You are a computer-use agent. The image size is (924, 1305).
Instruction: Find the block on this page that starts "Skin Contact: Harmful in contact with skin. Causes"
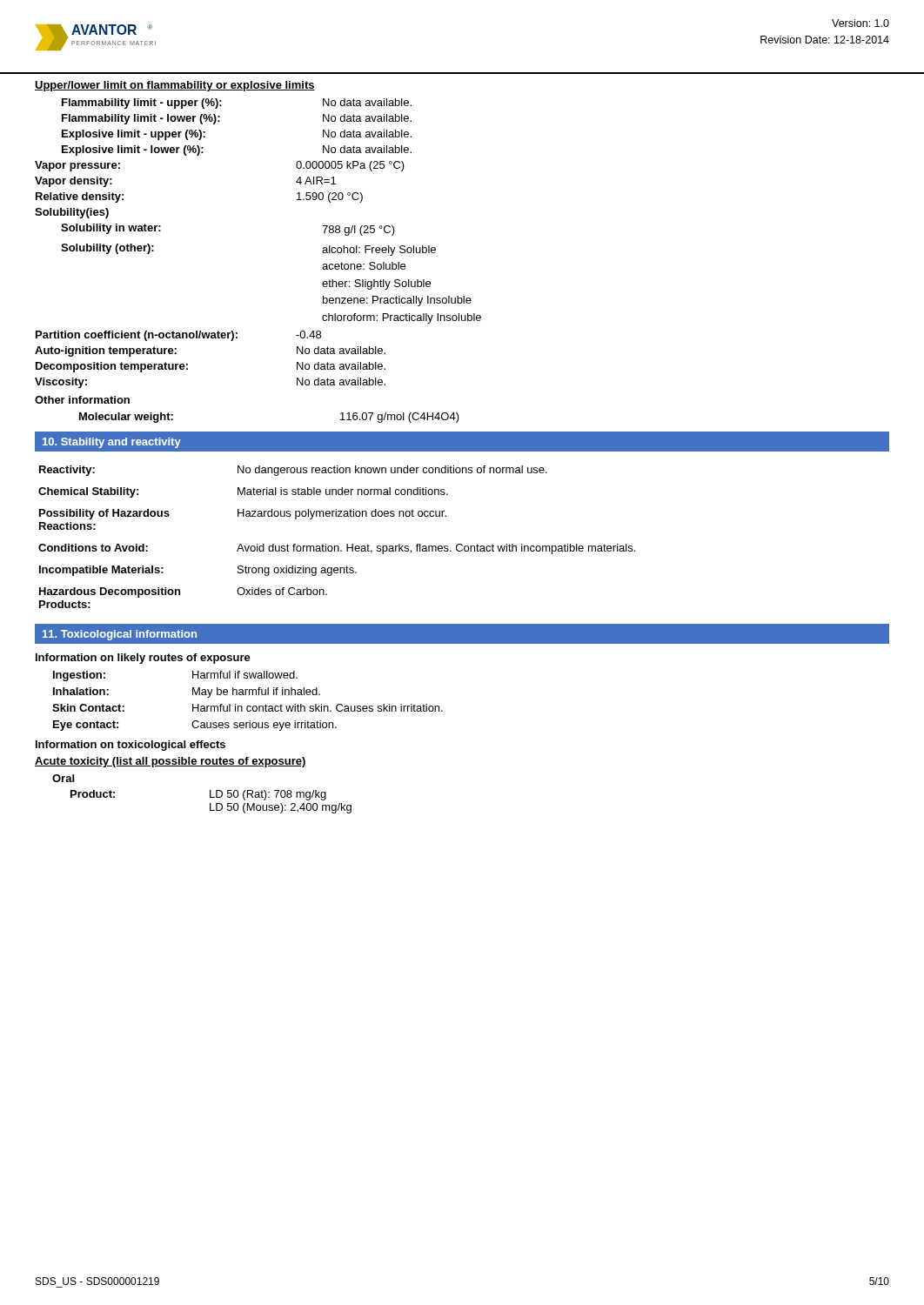(x=248, y=708)
